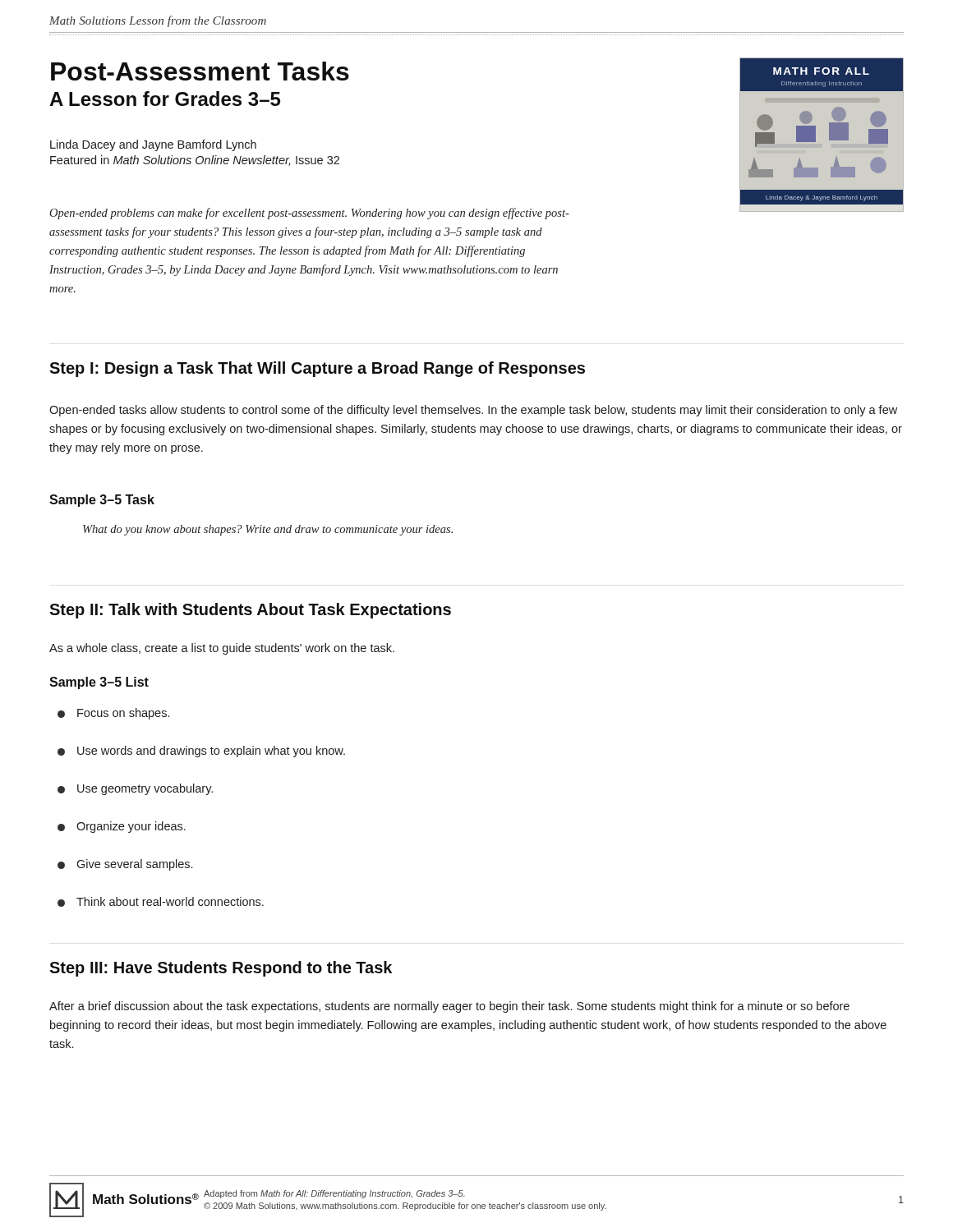The image size is (953, 1232).
Task: Click on the section header with the text "Step III: Have"
Action: click(x=221, y=969)
